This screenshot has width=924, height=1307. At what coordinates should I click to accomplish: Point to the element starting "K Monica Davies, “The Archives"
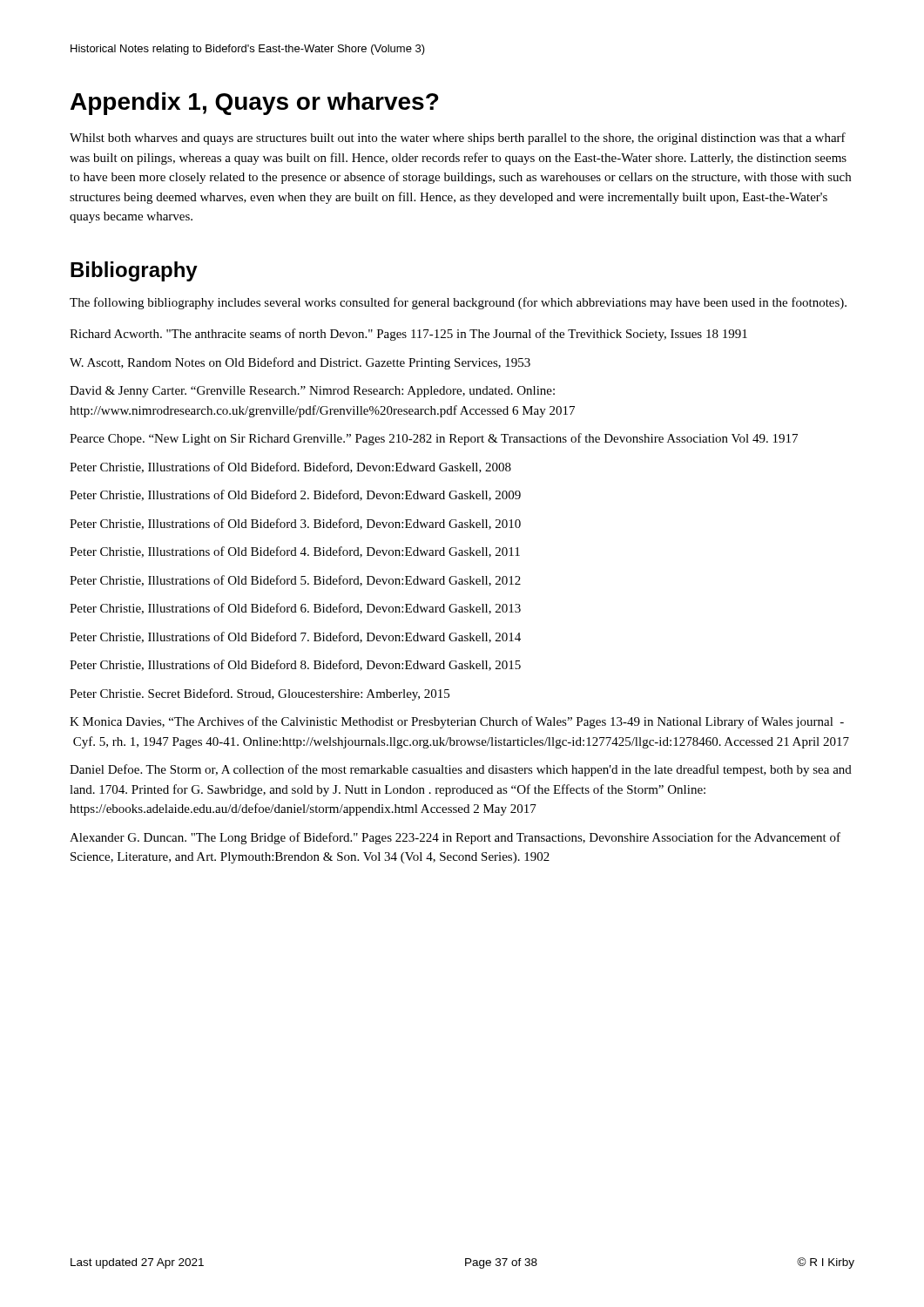[459, 731]
